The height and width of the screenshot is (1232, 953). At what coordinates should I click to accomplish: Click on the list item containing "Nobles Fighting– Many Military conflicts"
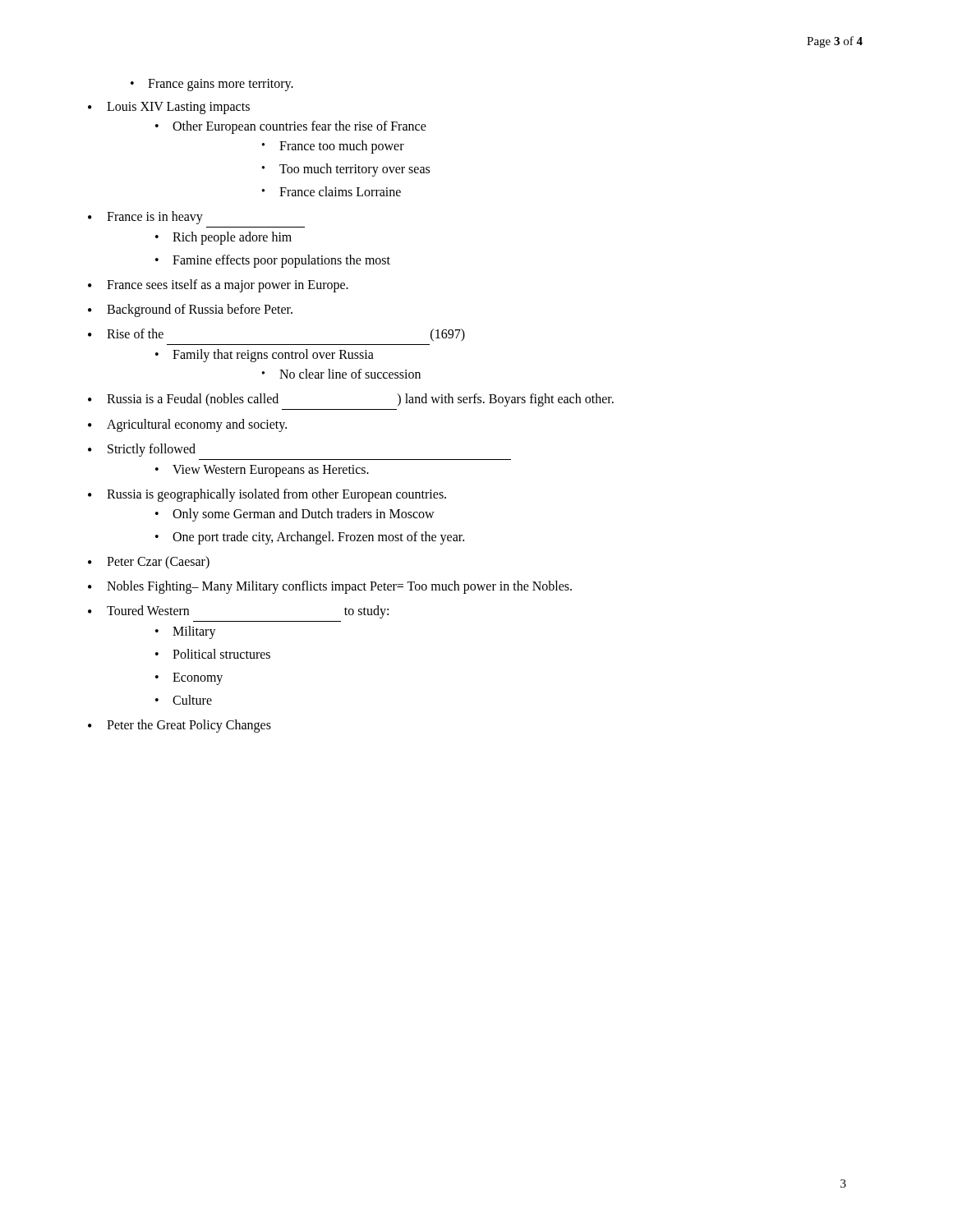click(340, 586)
